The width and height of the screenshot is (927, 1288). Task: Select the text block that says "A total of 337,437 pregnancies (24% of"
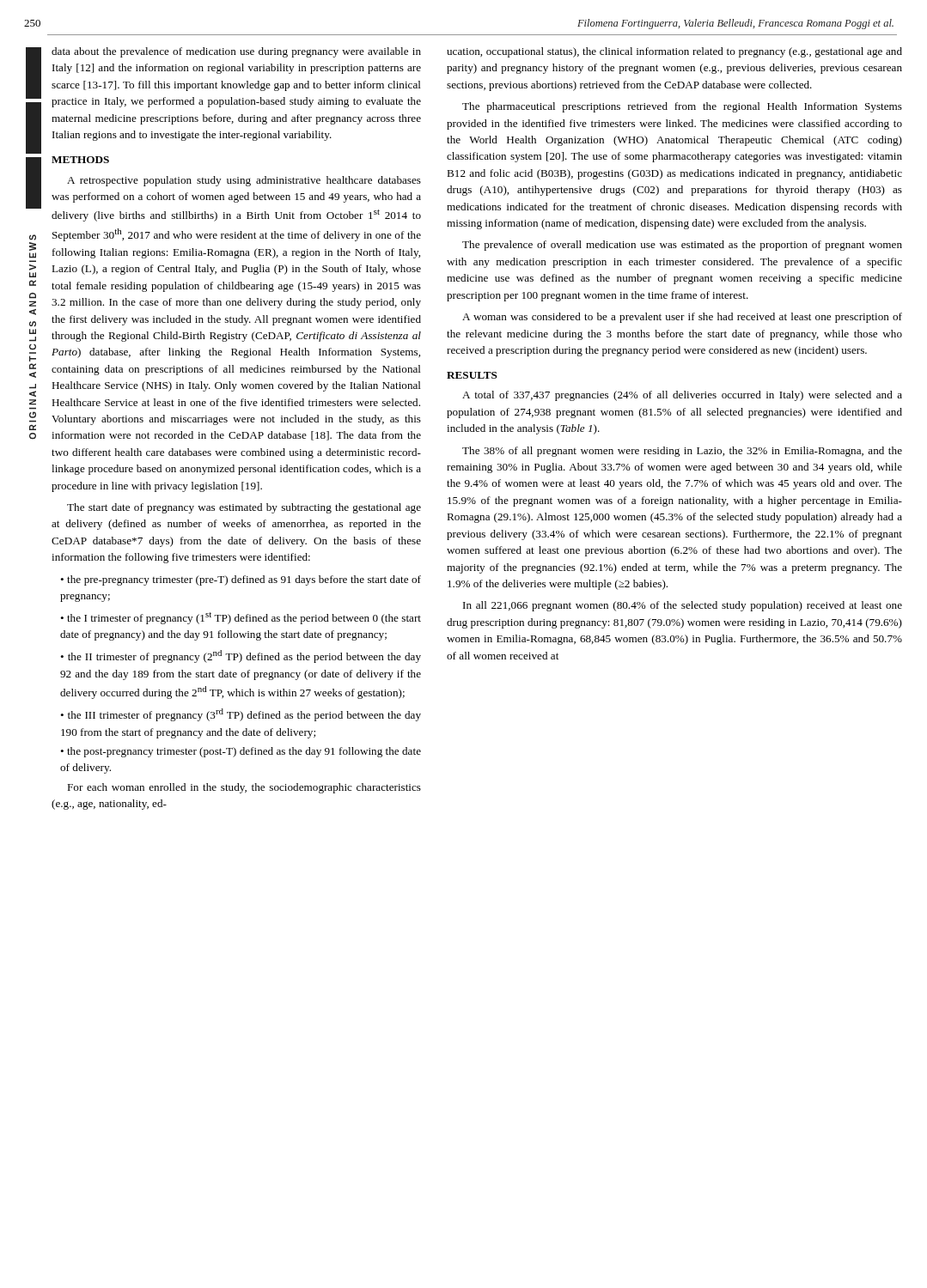(674, 525)
